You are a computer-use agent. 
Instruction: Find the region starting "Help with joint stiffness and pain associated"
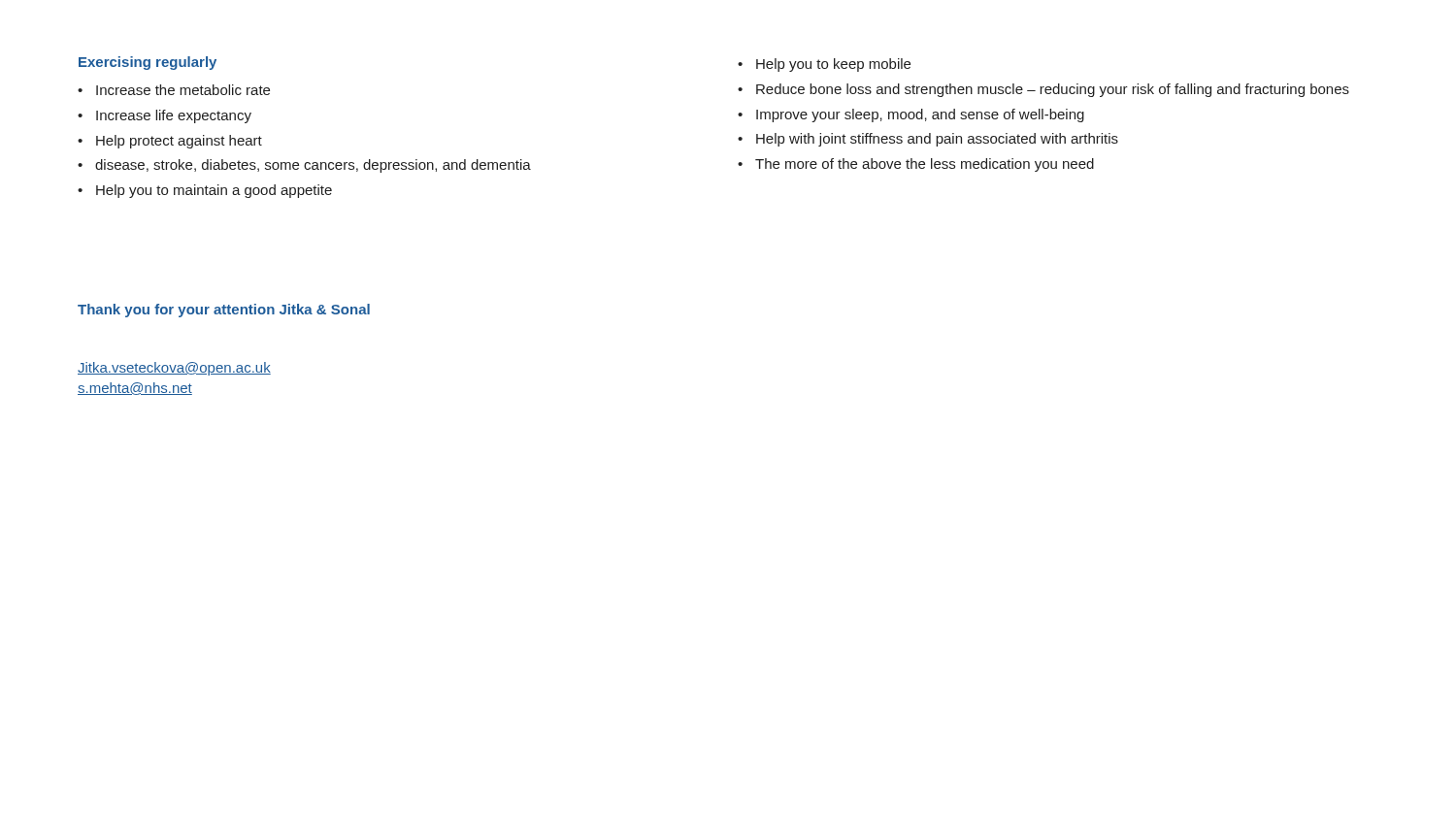[x=937, y=139]
